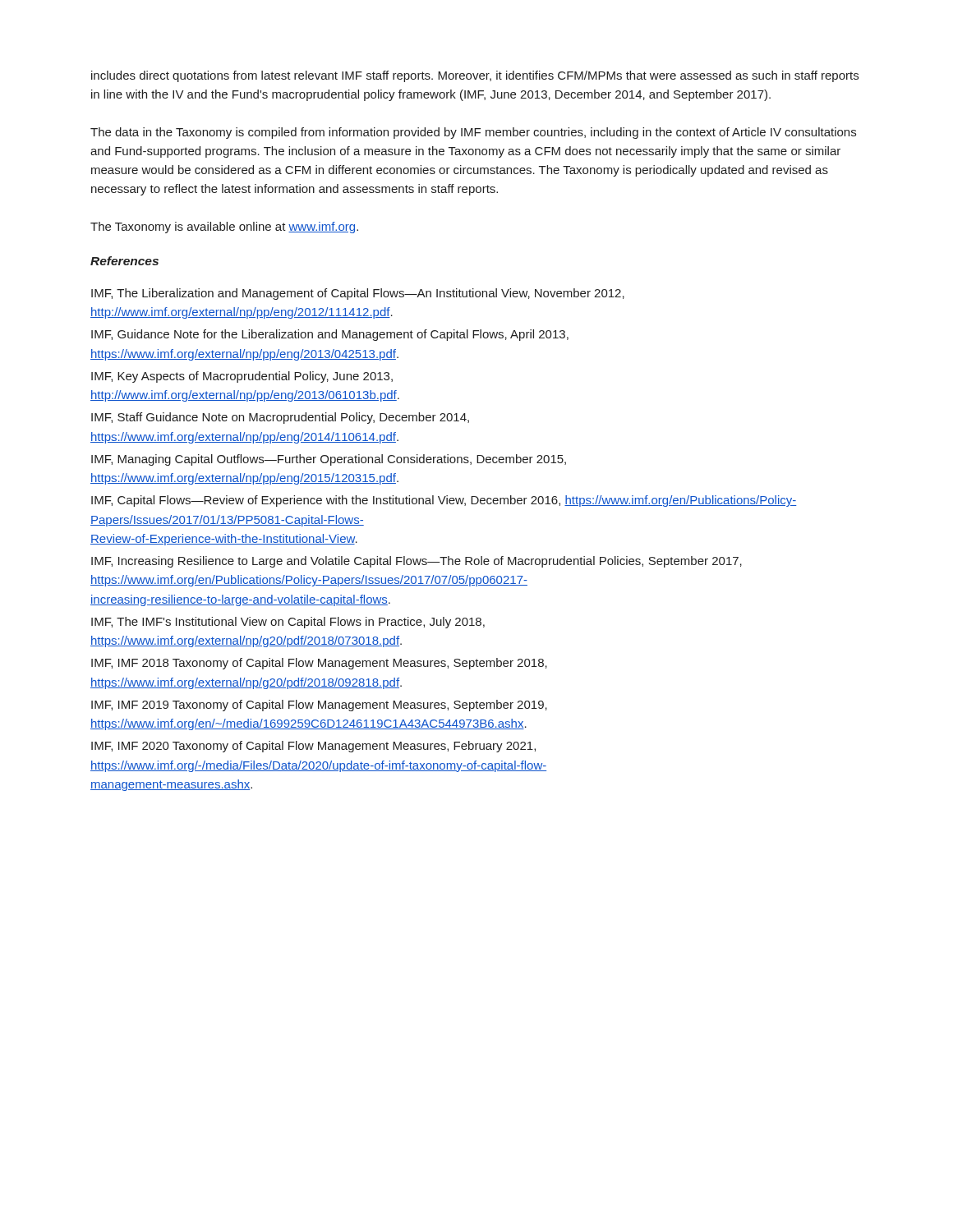Point to the block starting "IMF, Managing Capital"

329,468
